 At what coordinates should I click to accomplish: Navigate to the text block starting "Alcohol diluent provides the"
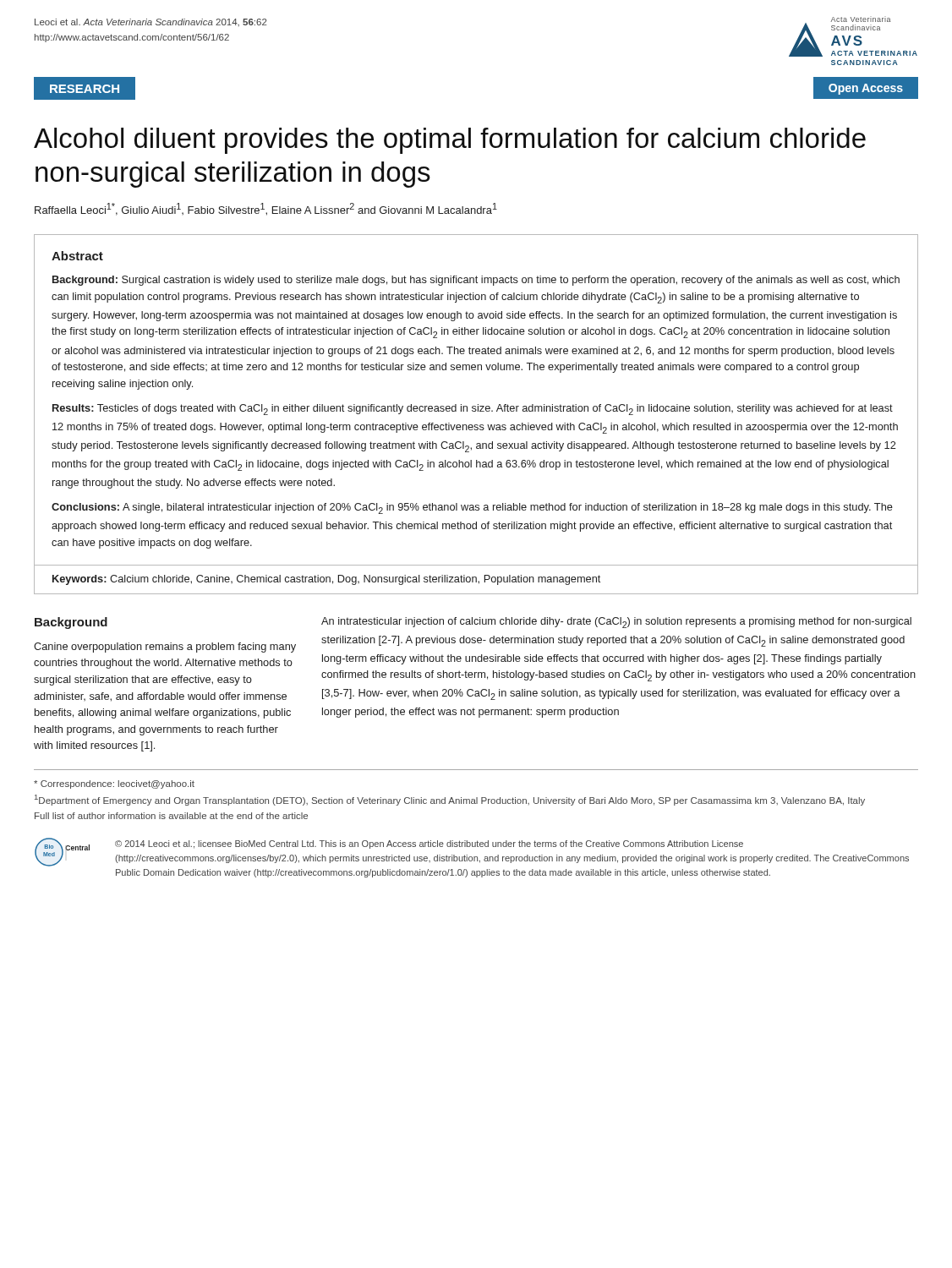click(450, 155)
